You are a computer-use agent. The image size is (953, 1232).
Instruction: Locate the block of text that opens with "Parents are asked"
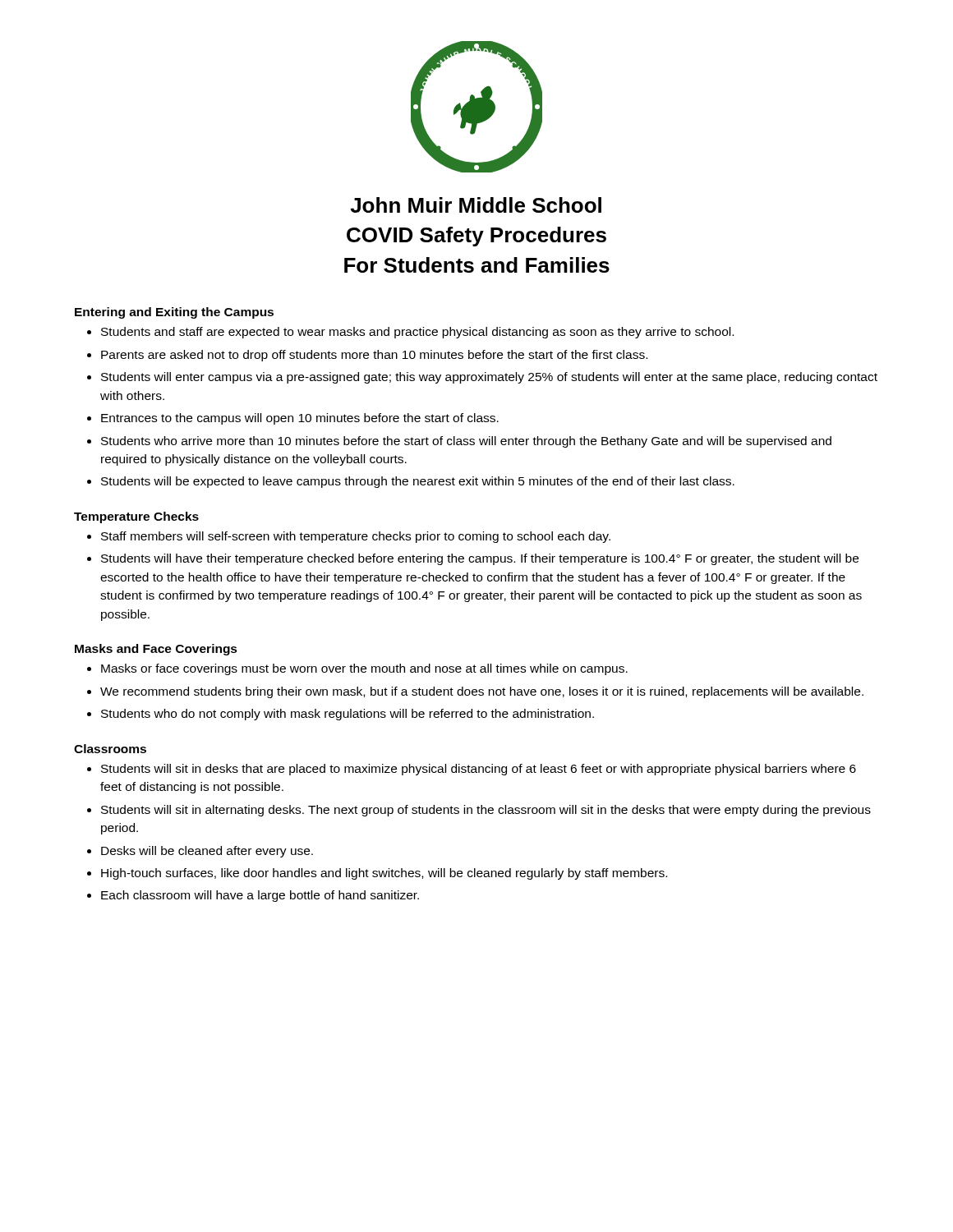pyautogui.click(x=374, y=354)
